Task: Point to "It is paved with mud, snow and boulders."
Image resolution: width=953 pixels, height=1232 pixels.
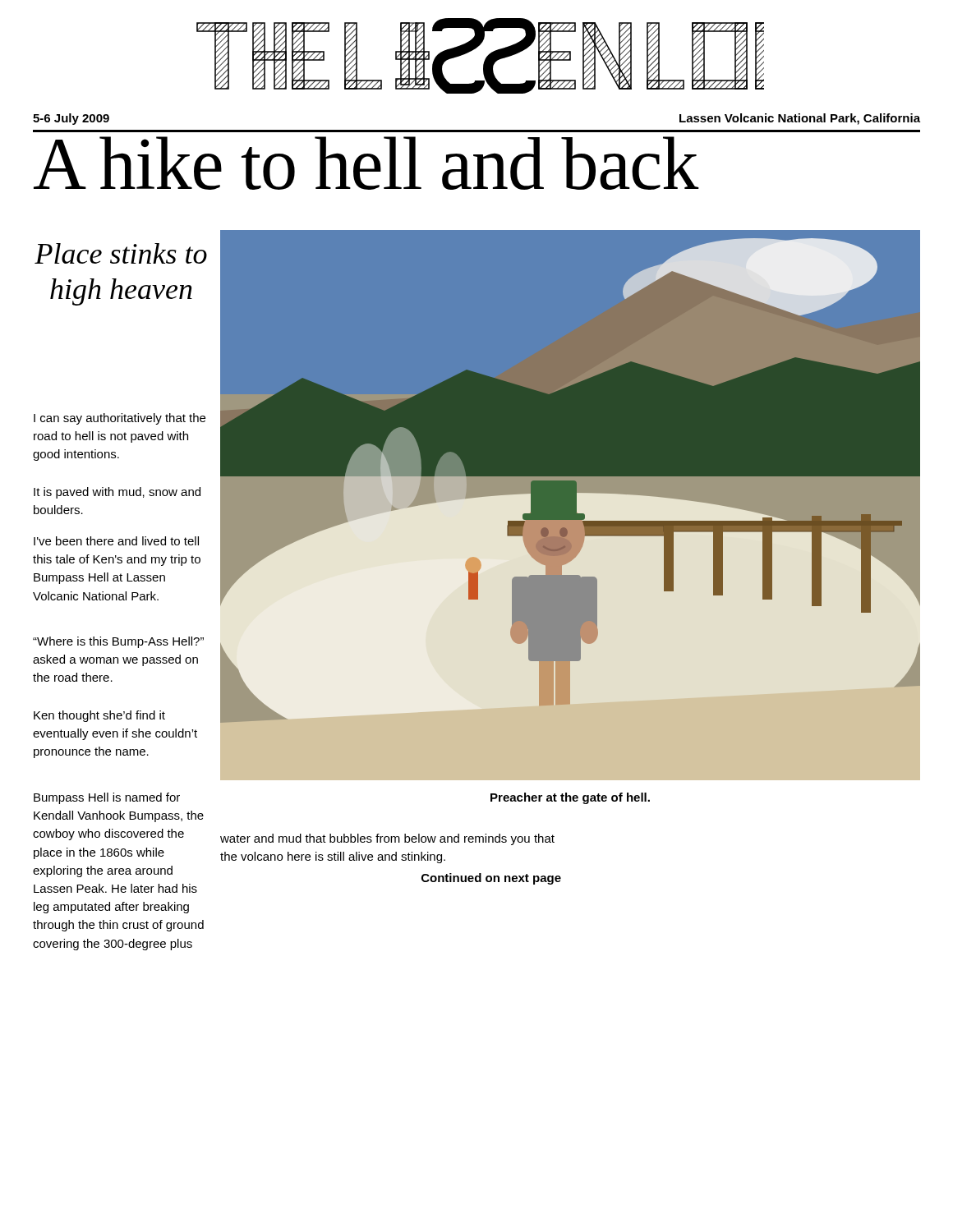Action: 117,501
